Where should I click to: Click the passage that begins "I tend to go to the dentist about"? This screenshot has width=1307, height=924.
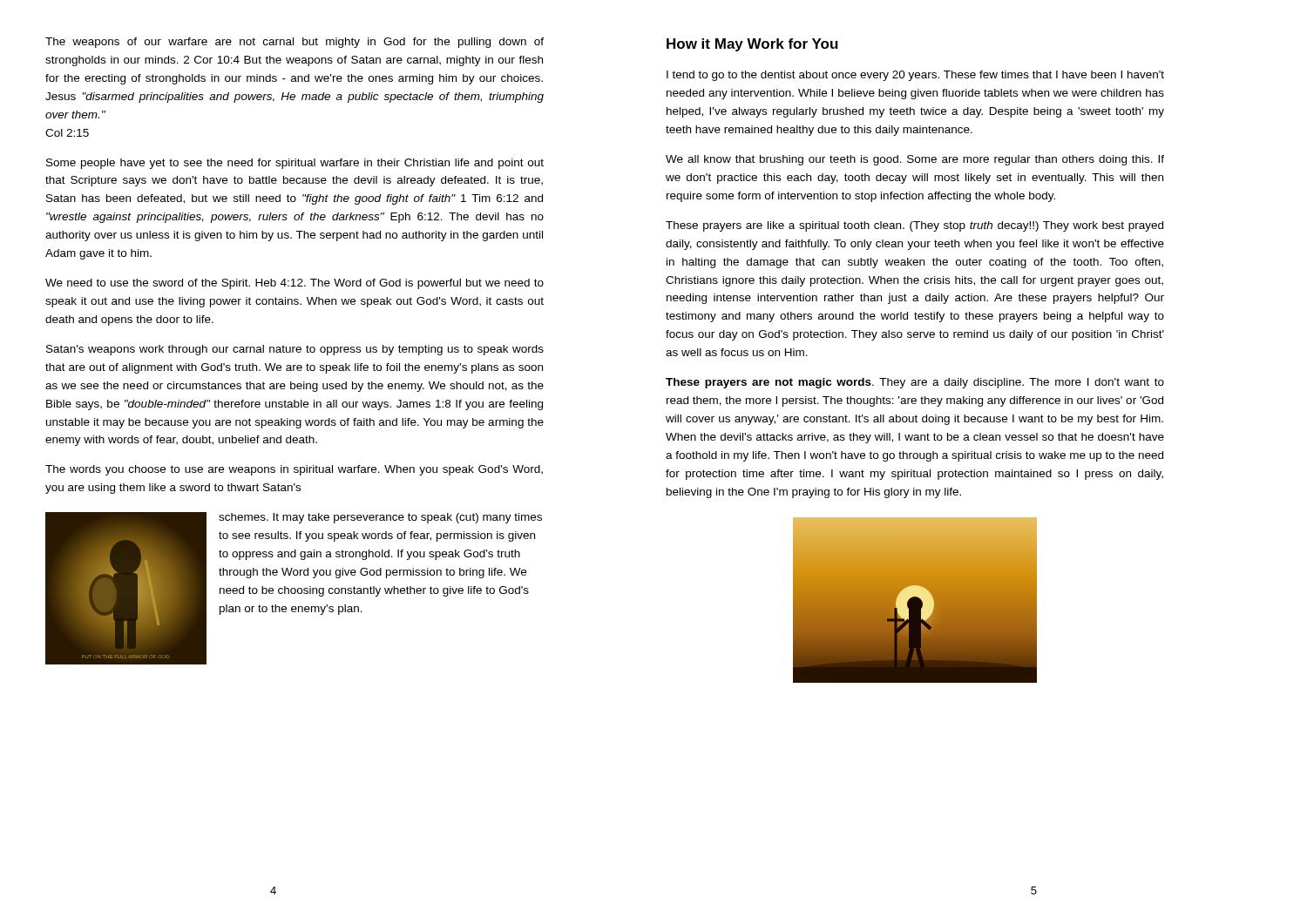click(915, 103)
